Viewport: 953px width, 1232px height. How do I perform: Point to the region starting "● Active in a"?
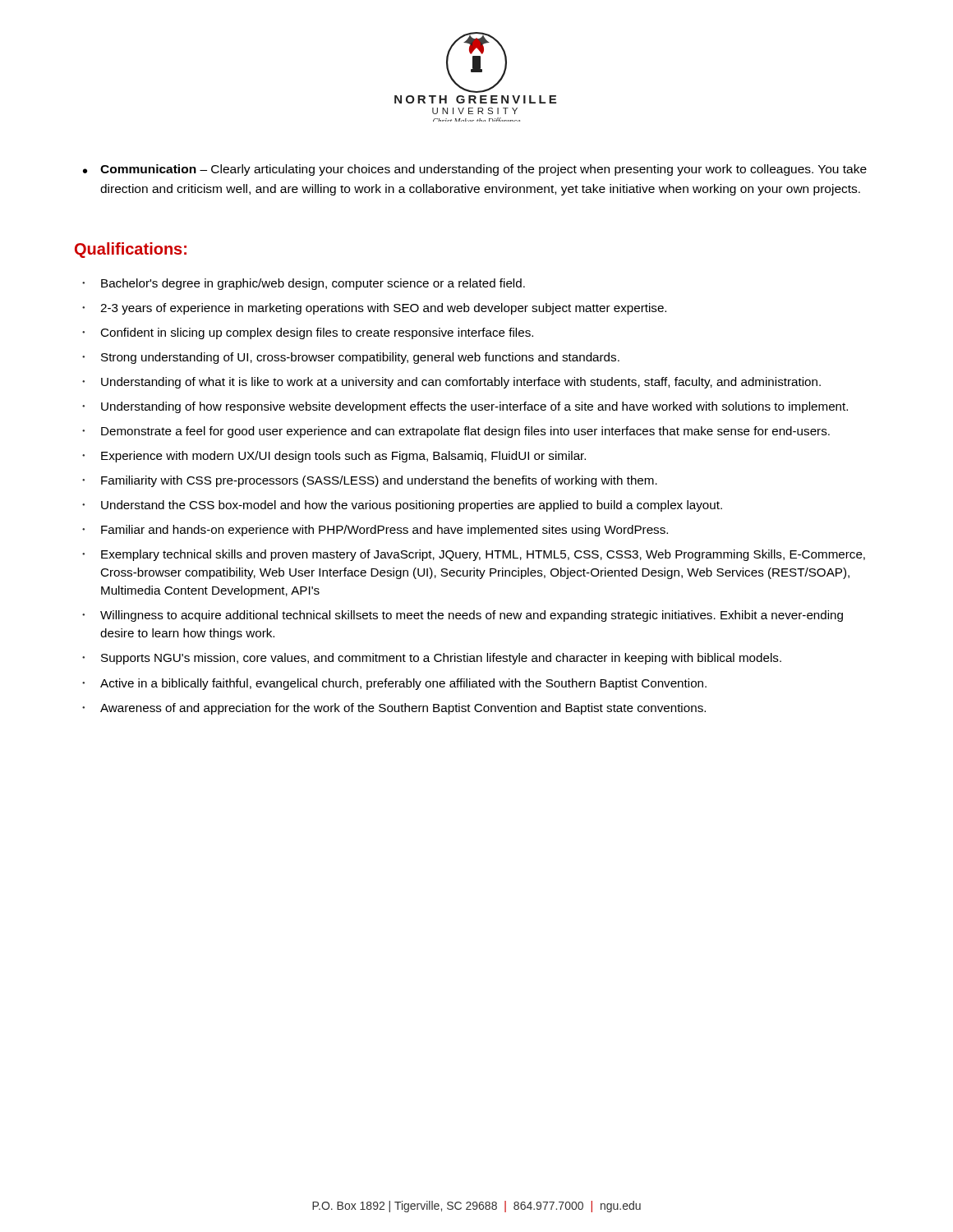point(395,683)
